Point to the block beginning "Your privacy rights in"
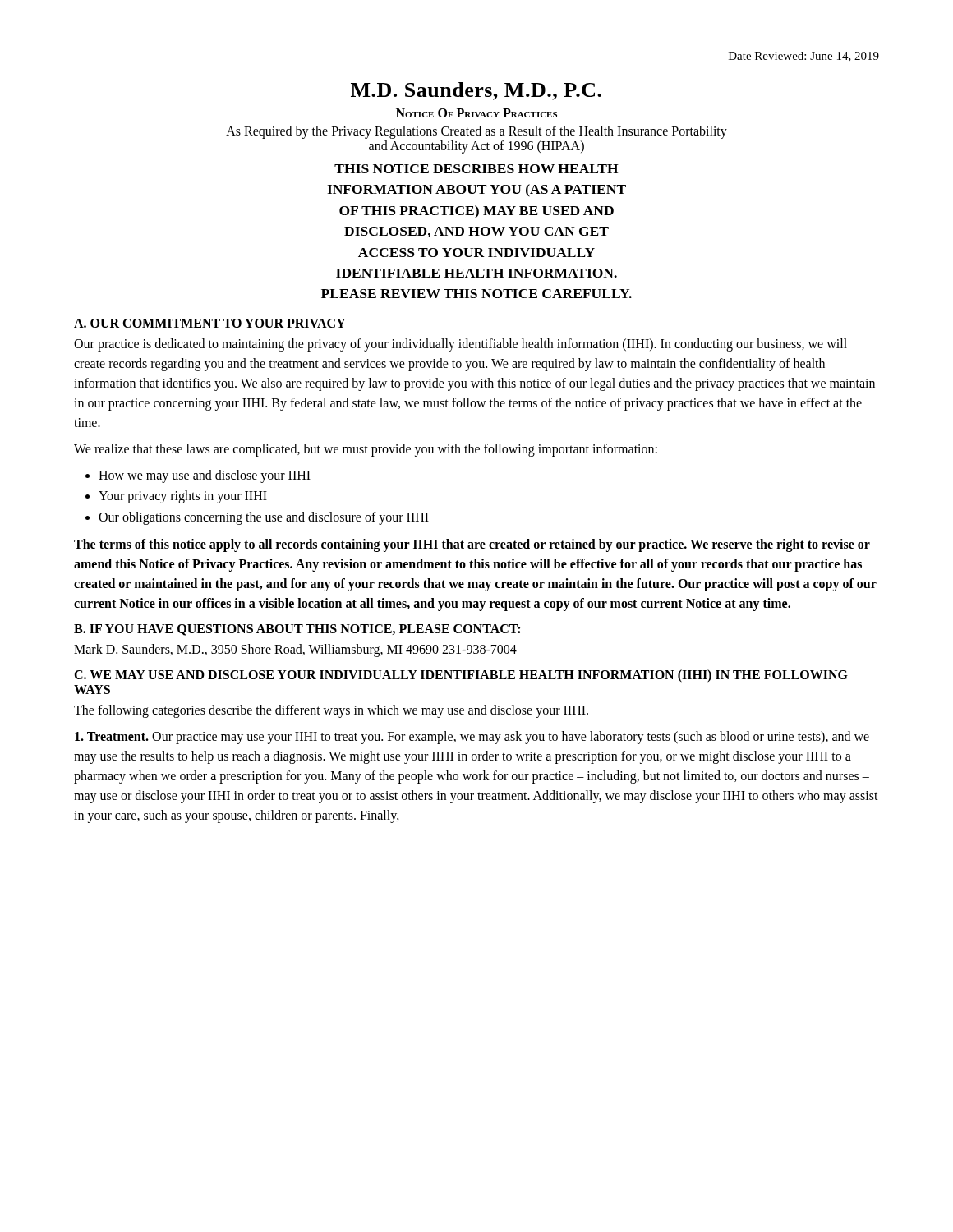 183,496
